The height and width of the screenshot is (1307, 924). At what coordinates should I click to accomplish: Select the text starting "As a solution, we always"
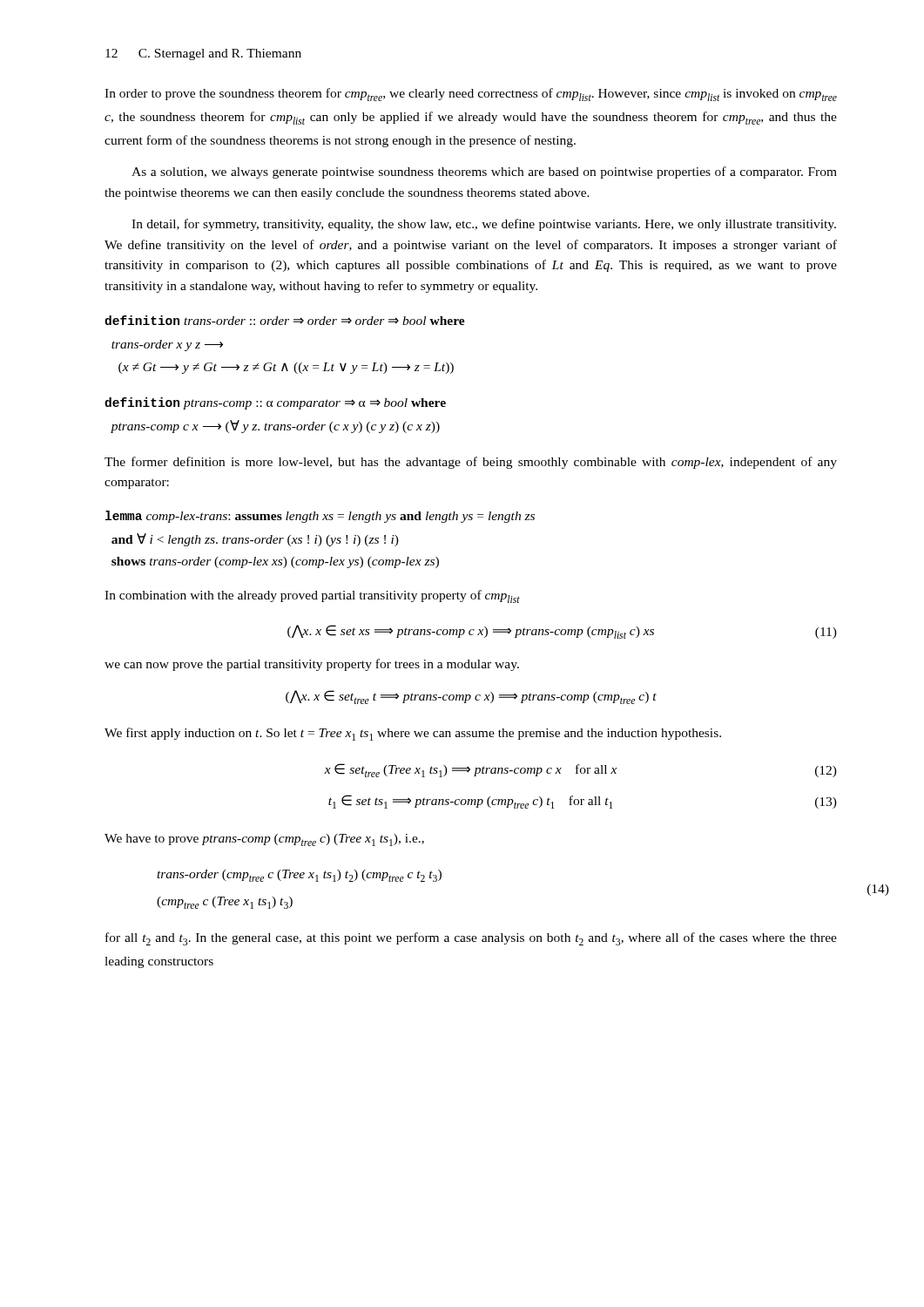point(471,182)
